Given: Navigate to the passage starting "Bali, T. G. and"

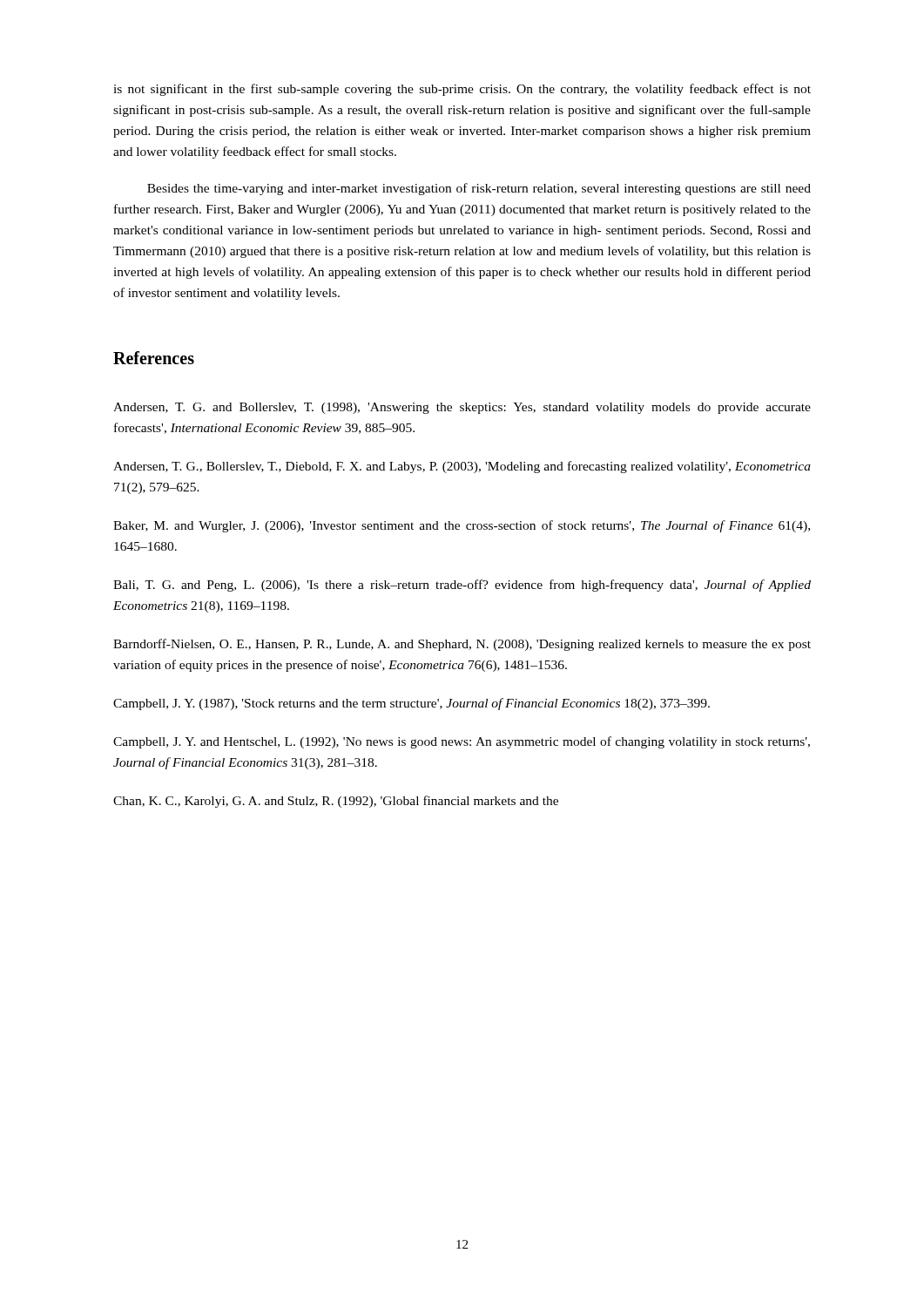Looking at the screenshot, I should (462, 595).
